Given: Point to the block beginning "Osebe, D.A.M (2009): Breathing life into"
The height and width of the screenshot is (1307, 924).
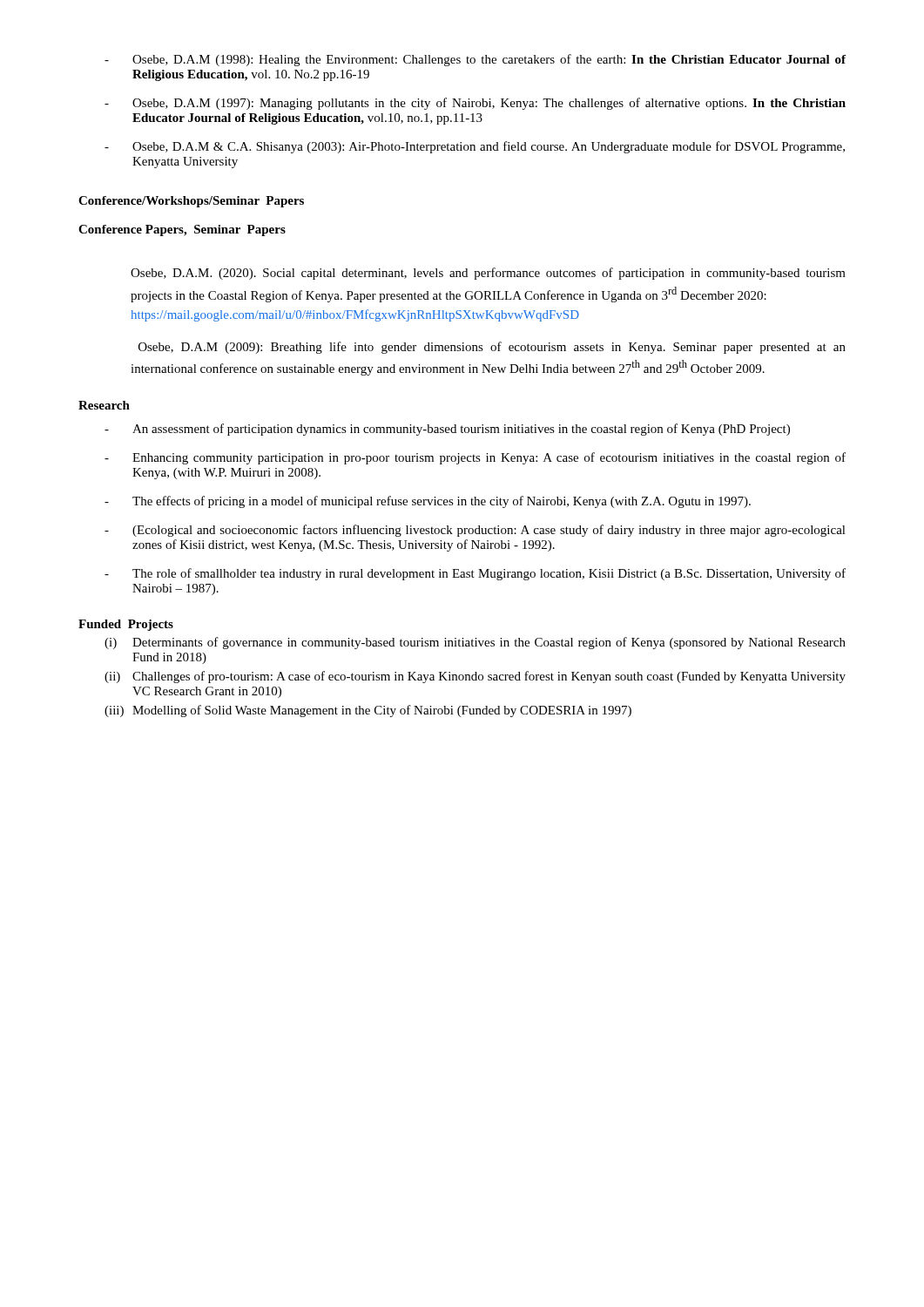Looking at the screenshot, I should point(488,357).
